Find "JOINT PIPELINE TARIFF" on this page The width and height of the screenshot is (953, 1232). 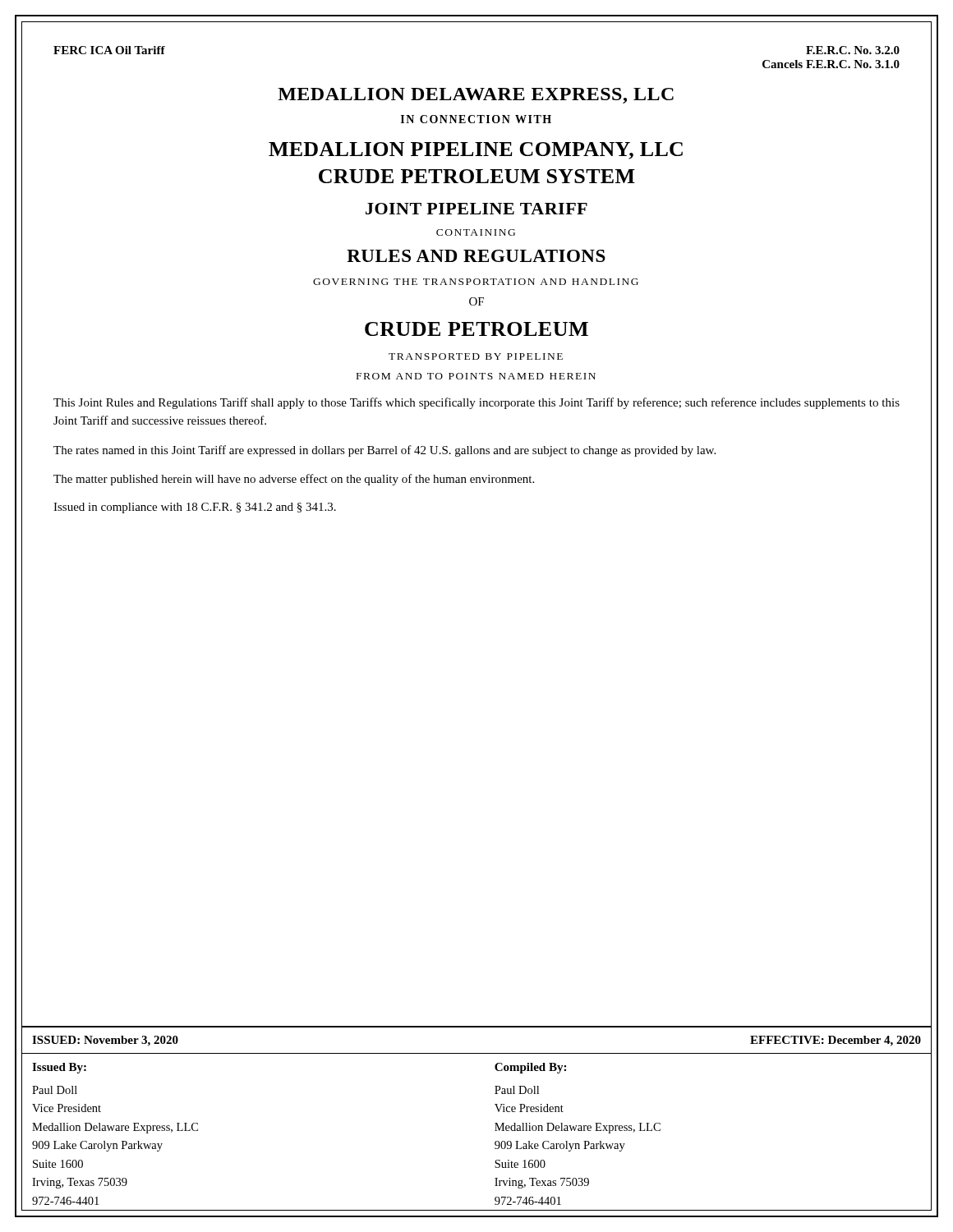click(476, 209)
